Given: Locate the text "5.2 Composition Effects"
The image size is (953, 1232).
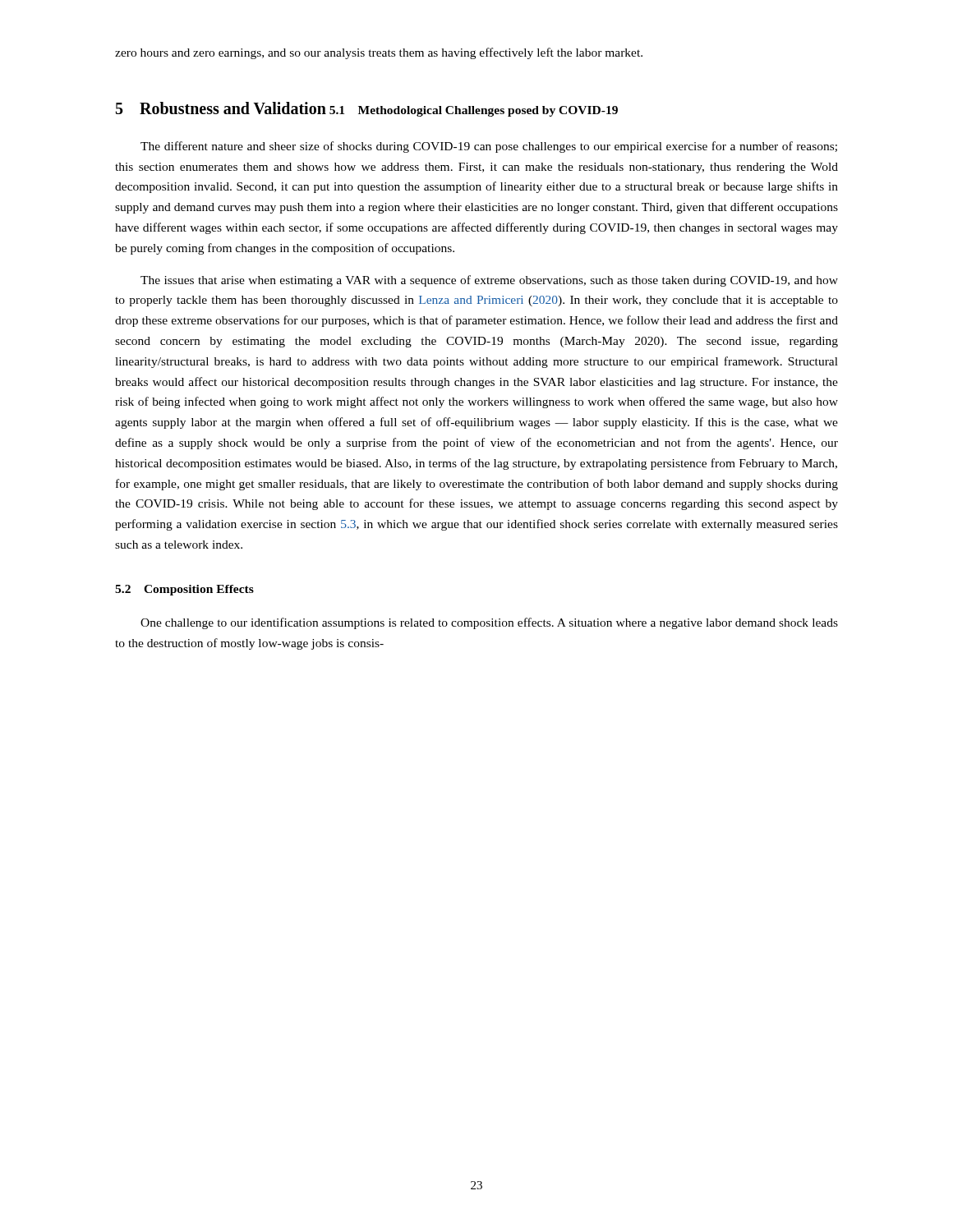Looking at the screenshot, I should click(x=184, y=588).
